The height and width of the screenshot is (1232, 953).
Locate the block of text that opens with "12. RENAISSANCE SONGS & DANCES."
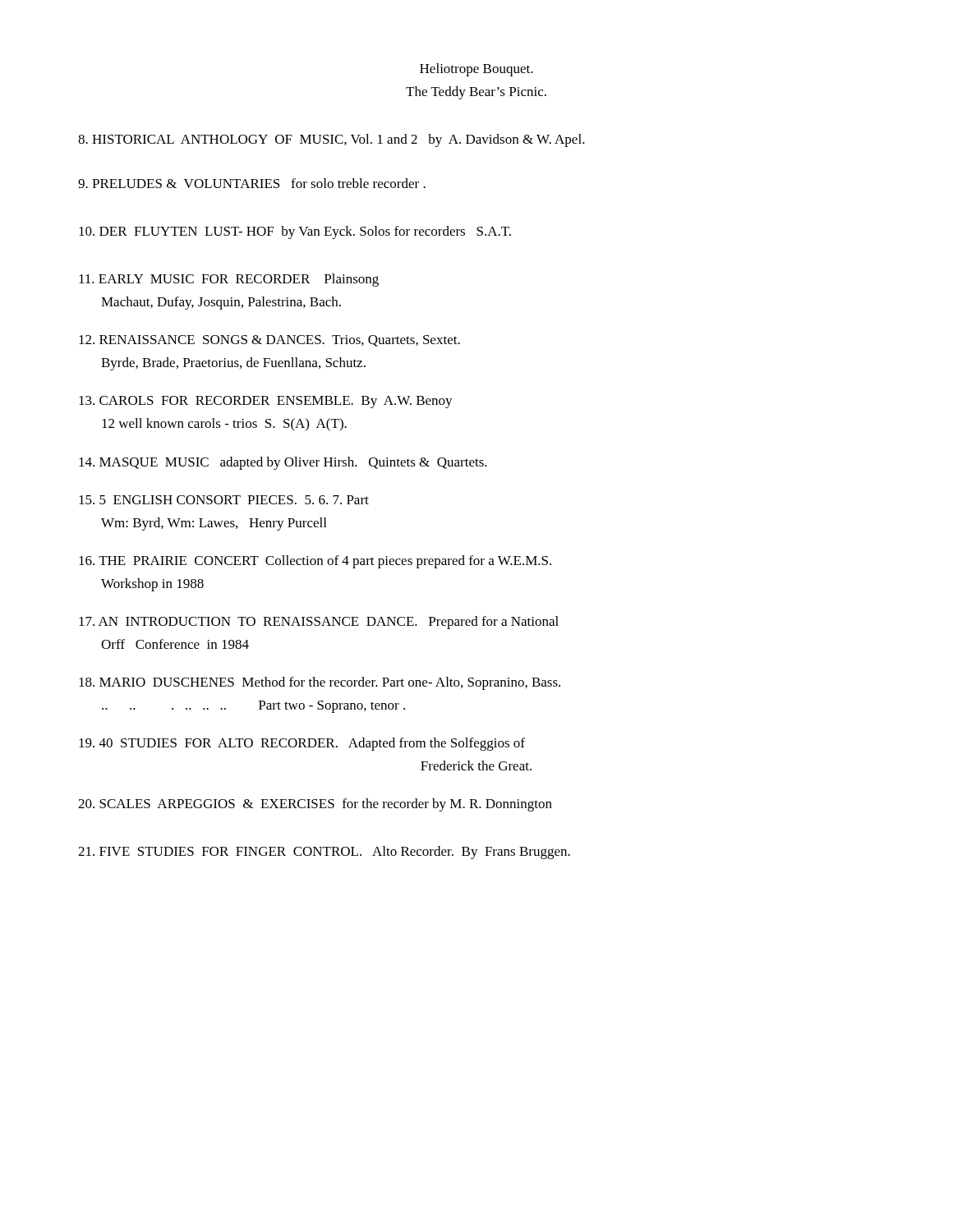click(269, 351)
